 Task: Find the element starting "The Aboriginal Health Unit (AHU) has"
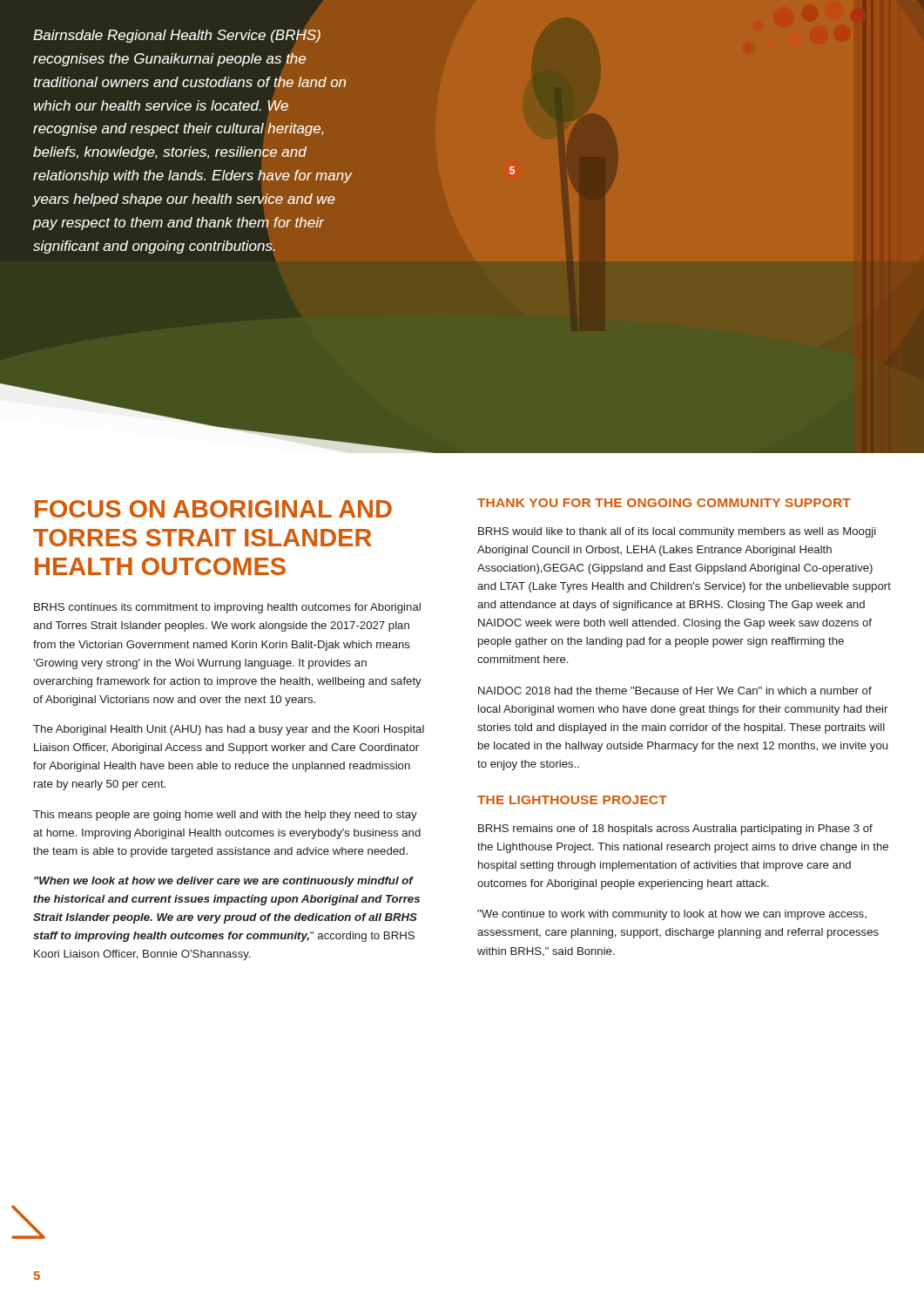229,756
